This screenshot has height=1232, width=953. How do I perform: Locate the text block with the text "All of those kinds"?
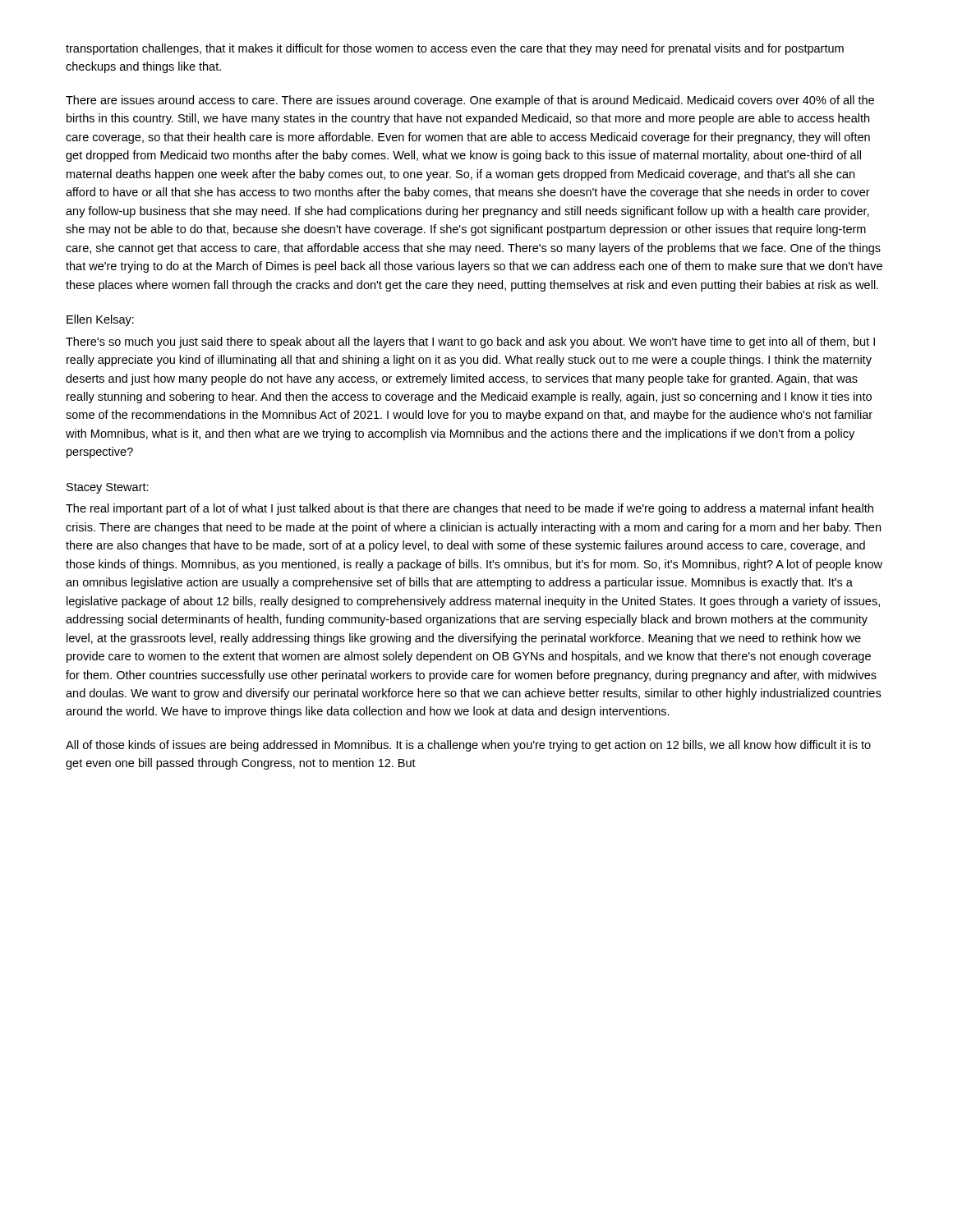click(468, 754)
